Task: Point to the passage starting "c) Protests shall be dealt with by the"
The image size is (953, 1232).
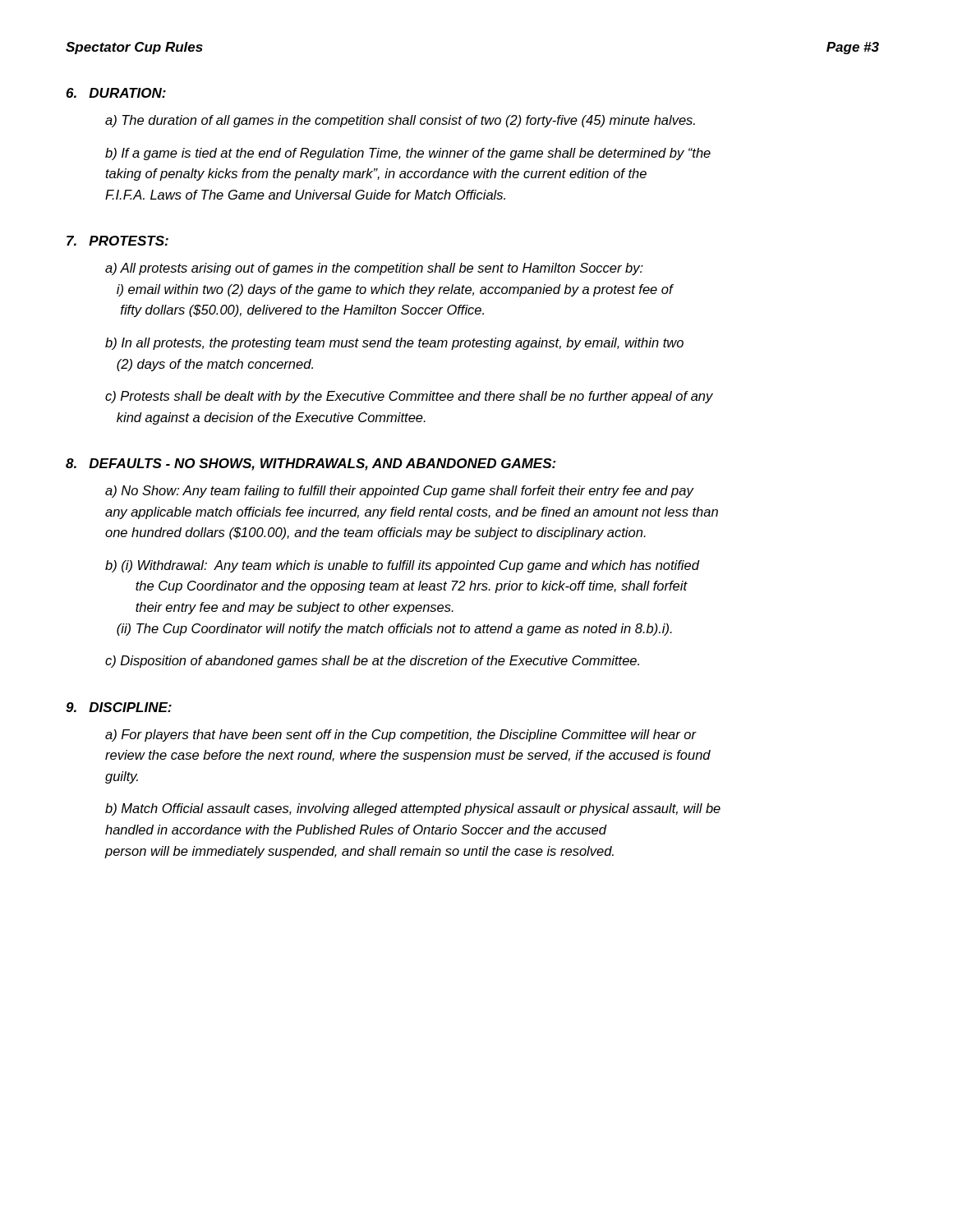Action: 409,406
